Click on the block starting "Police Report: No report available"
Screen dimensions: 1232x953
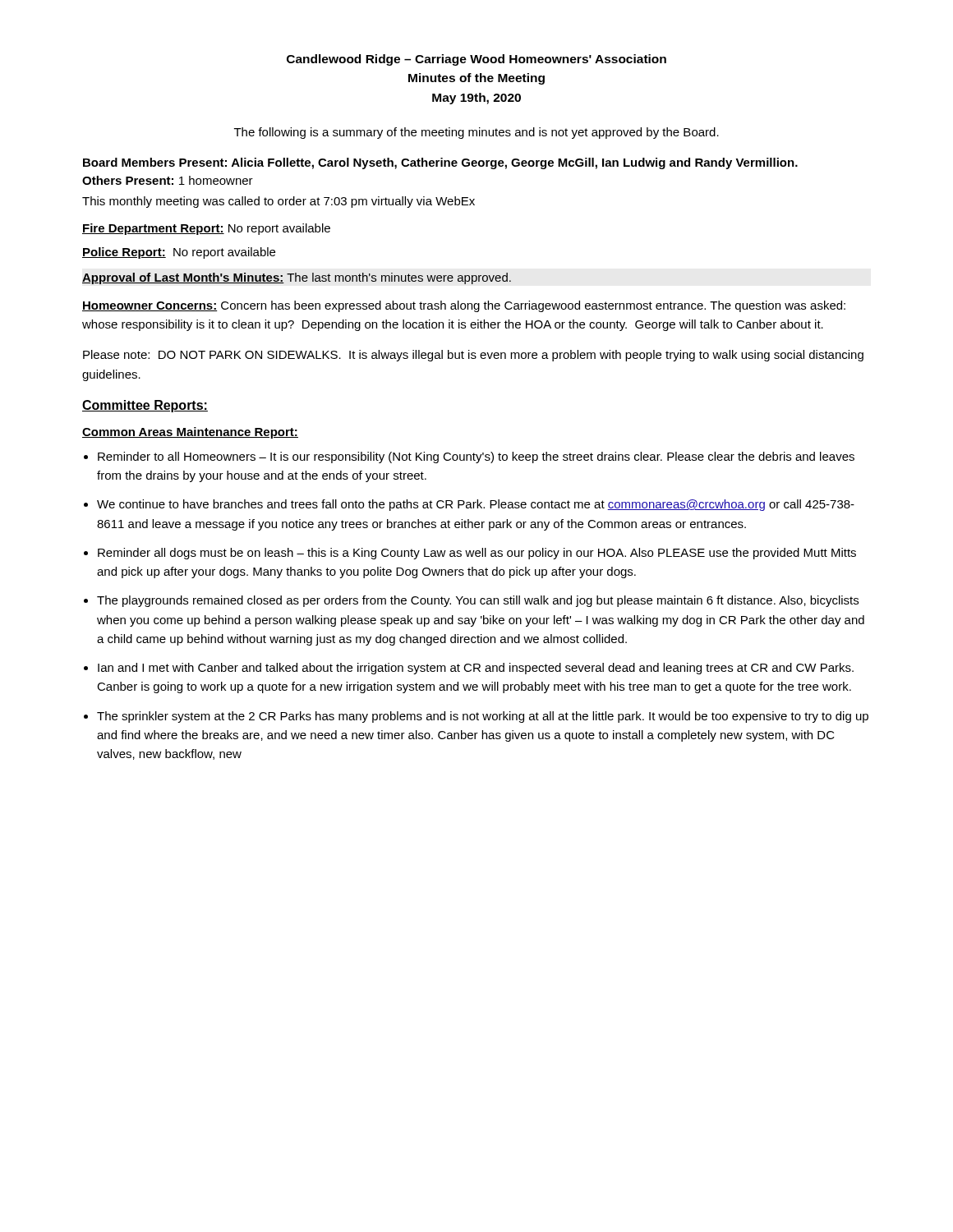click(x=179, y=252)
